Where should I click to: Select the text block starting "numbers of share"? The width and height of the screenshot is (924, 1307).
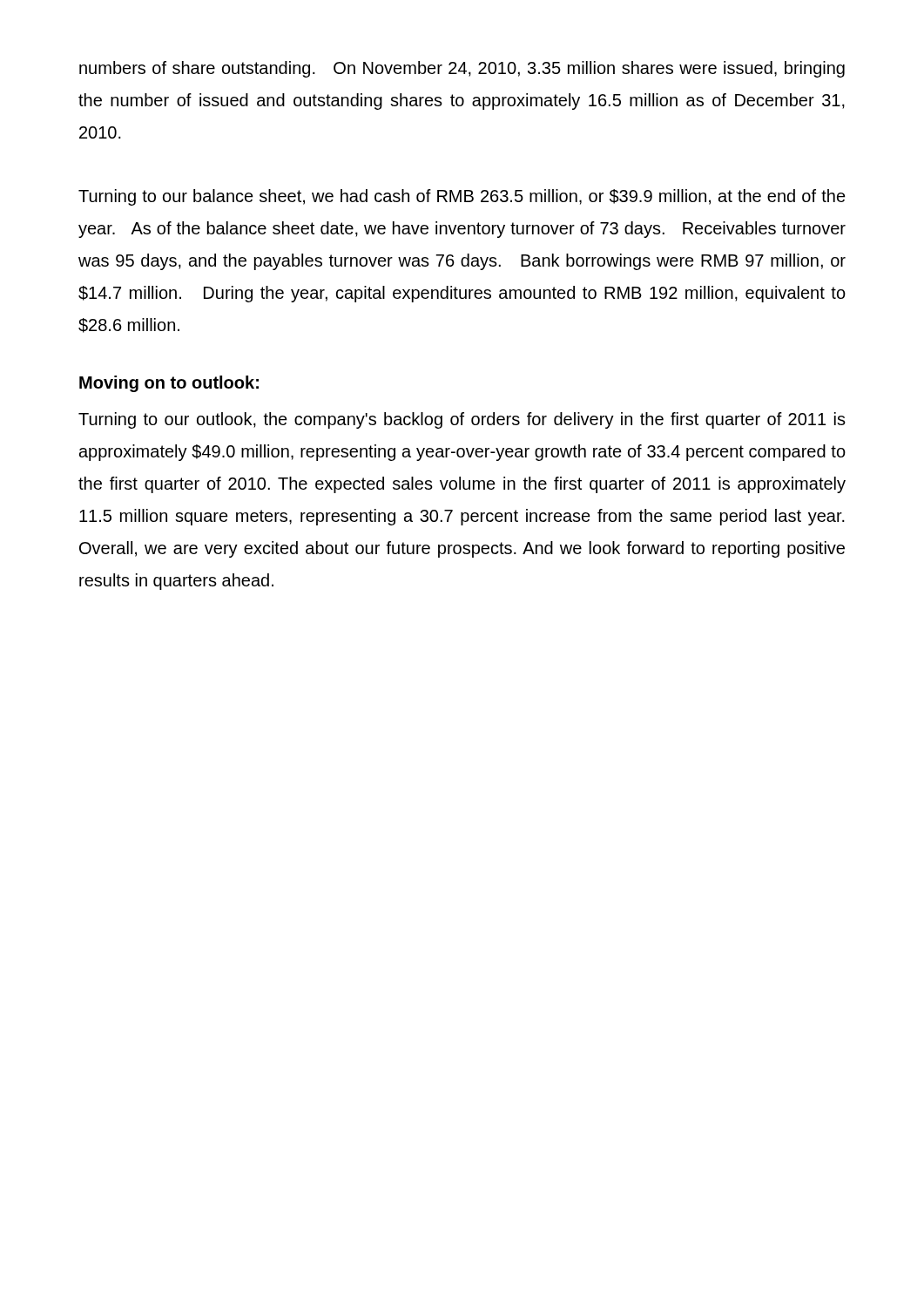462,100
